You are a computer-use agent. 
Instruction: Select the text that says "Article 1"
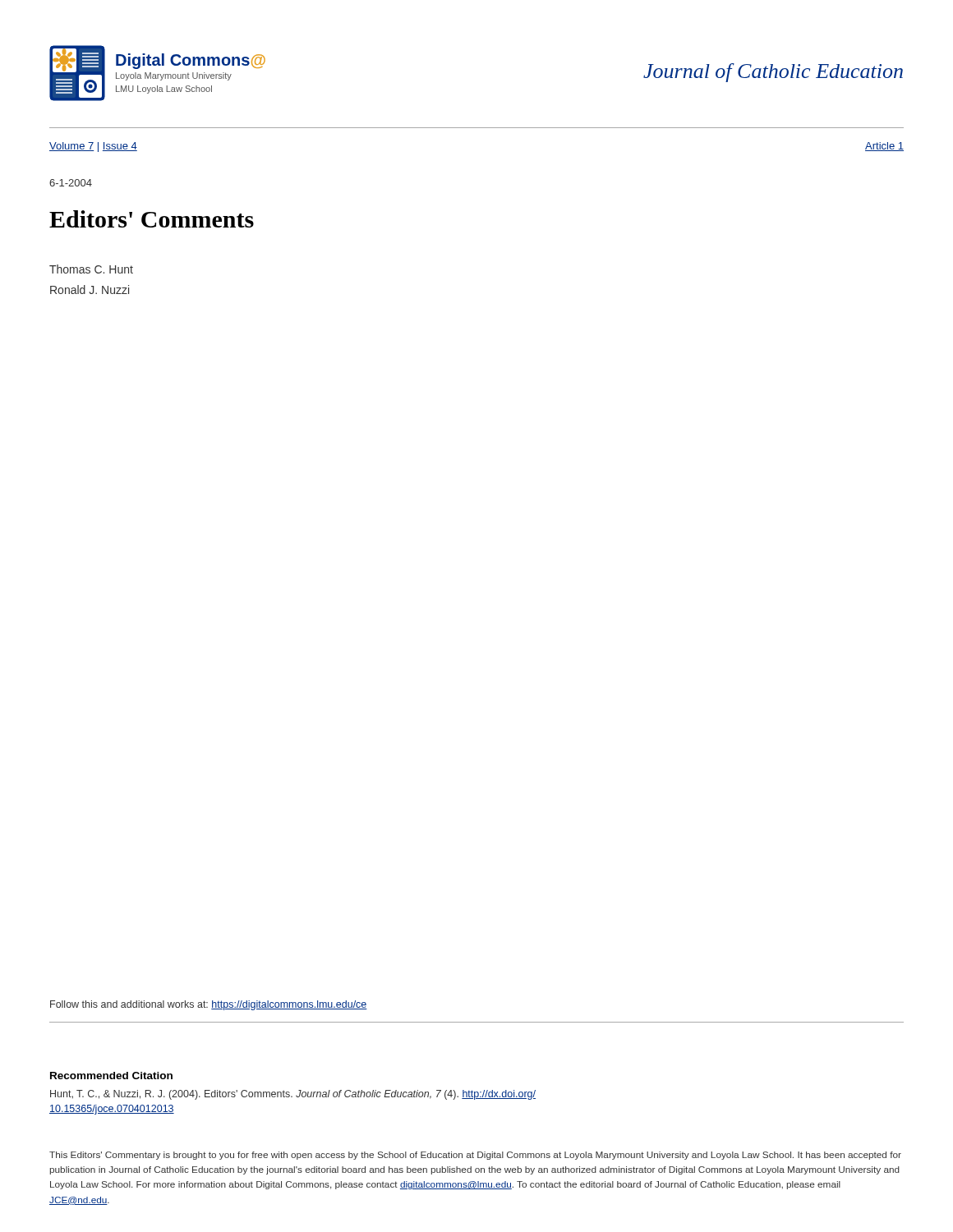tap(884, 146)
